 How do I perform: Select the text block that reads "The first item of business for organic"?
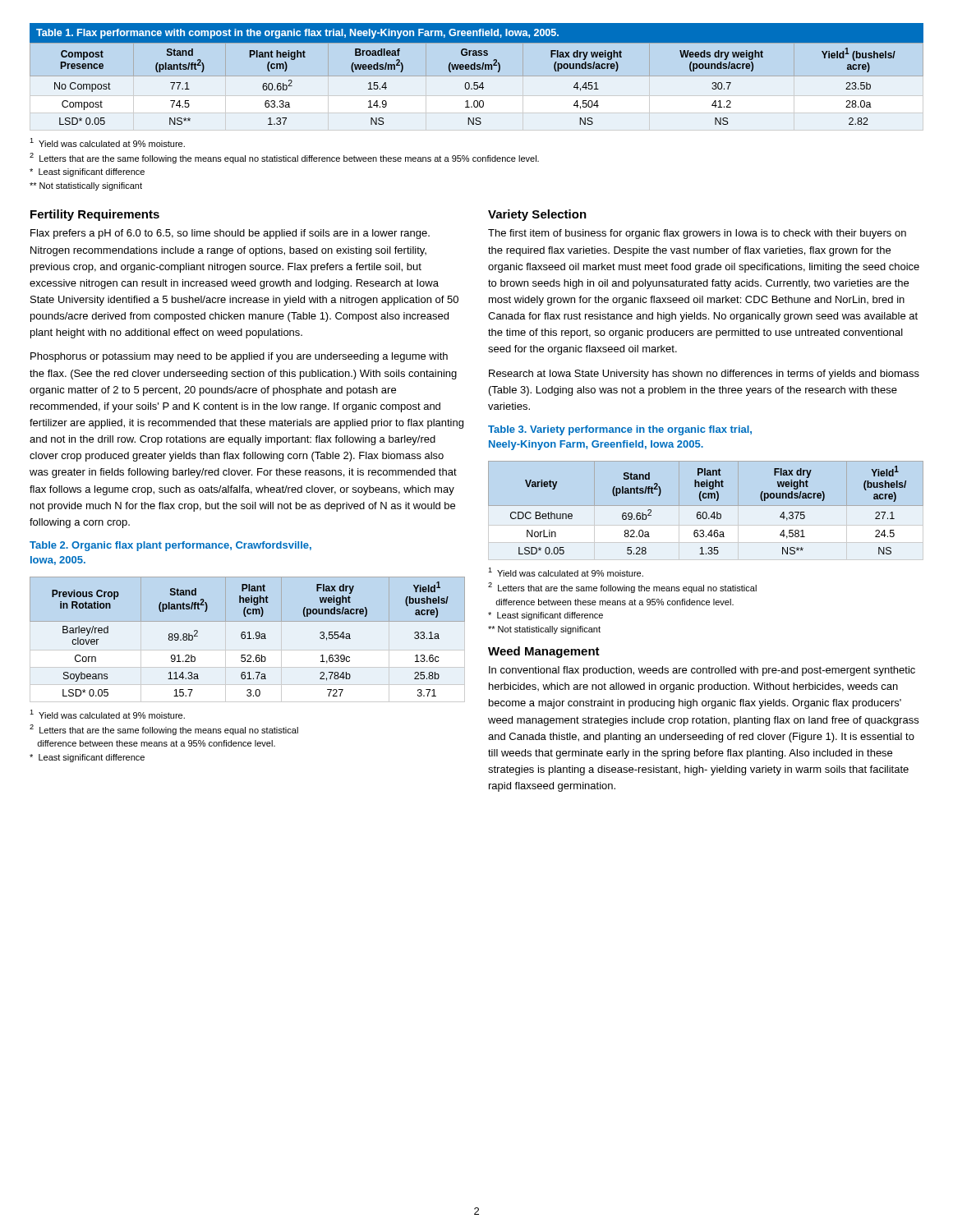click(x=704, y=291)
